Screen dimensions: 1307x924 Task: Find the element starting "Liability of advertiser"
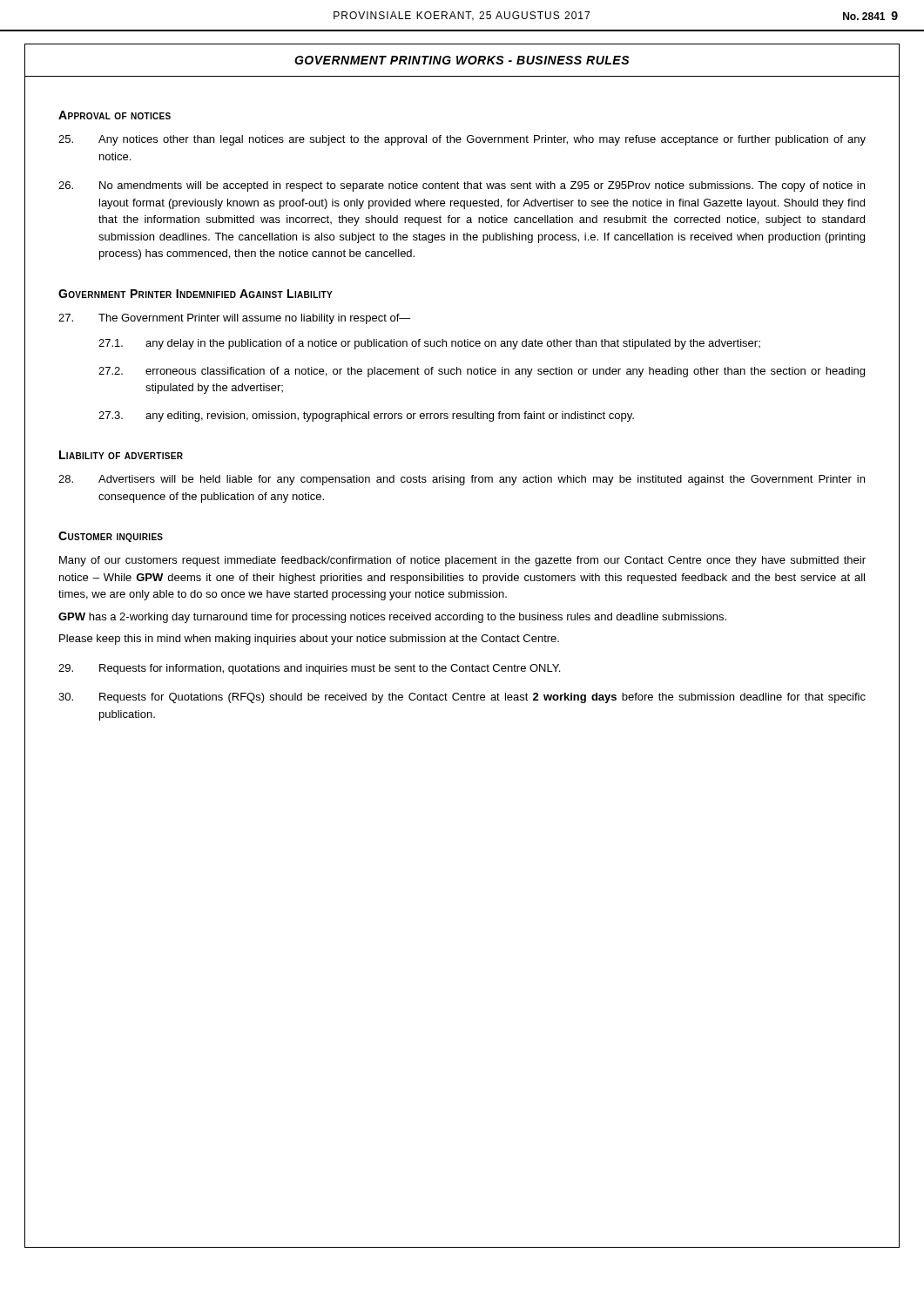[121, 455]
